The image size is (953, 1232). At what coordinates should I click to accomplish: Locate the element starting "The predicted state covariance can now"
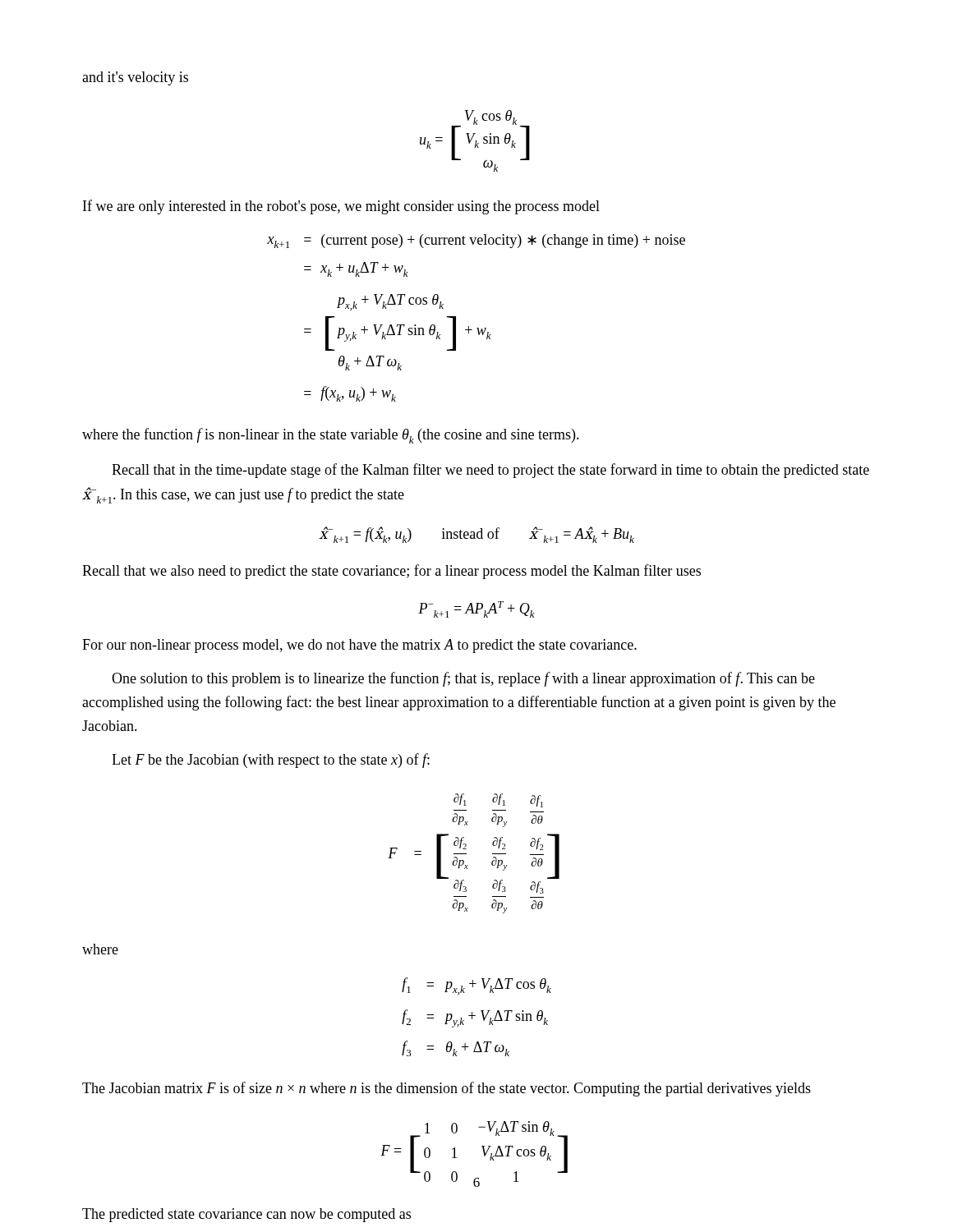tap(247, 1214)
